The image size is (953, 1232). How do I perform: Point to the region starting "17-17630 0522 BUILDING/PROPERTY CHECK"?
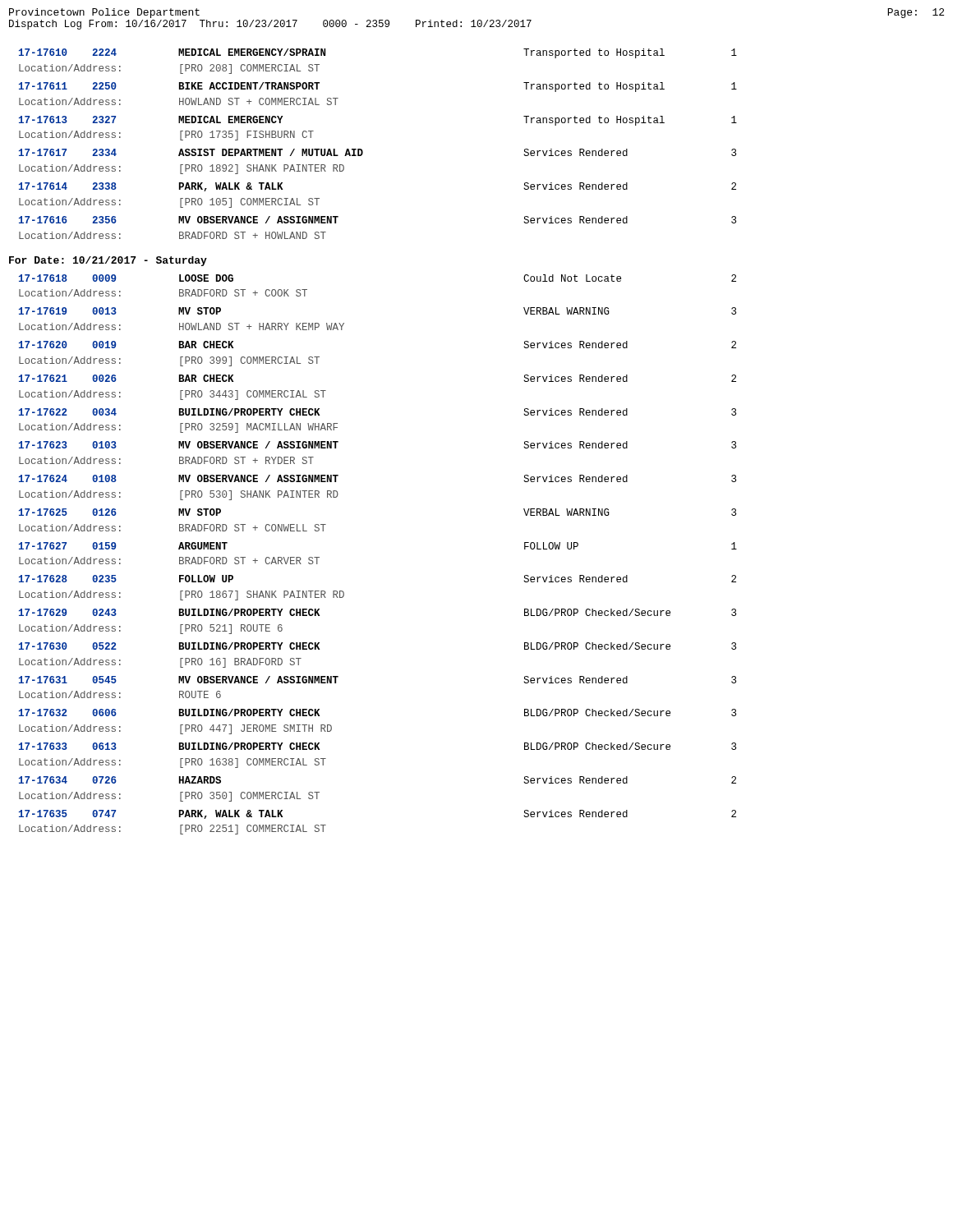[46, 646]
